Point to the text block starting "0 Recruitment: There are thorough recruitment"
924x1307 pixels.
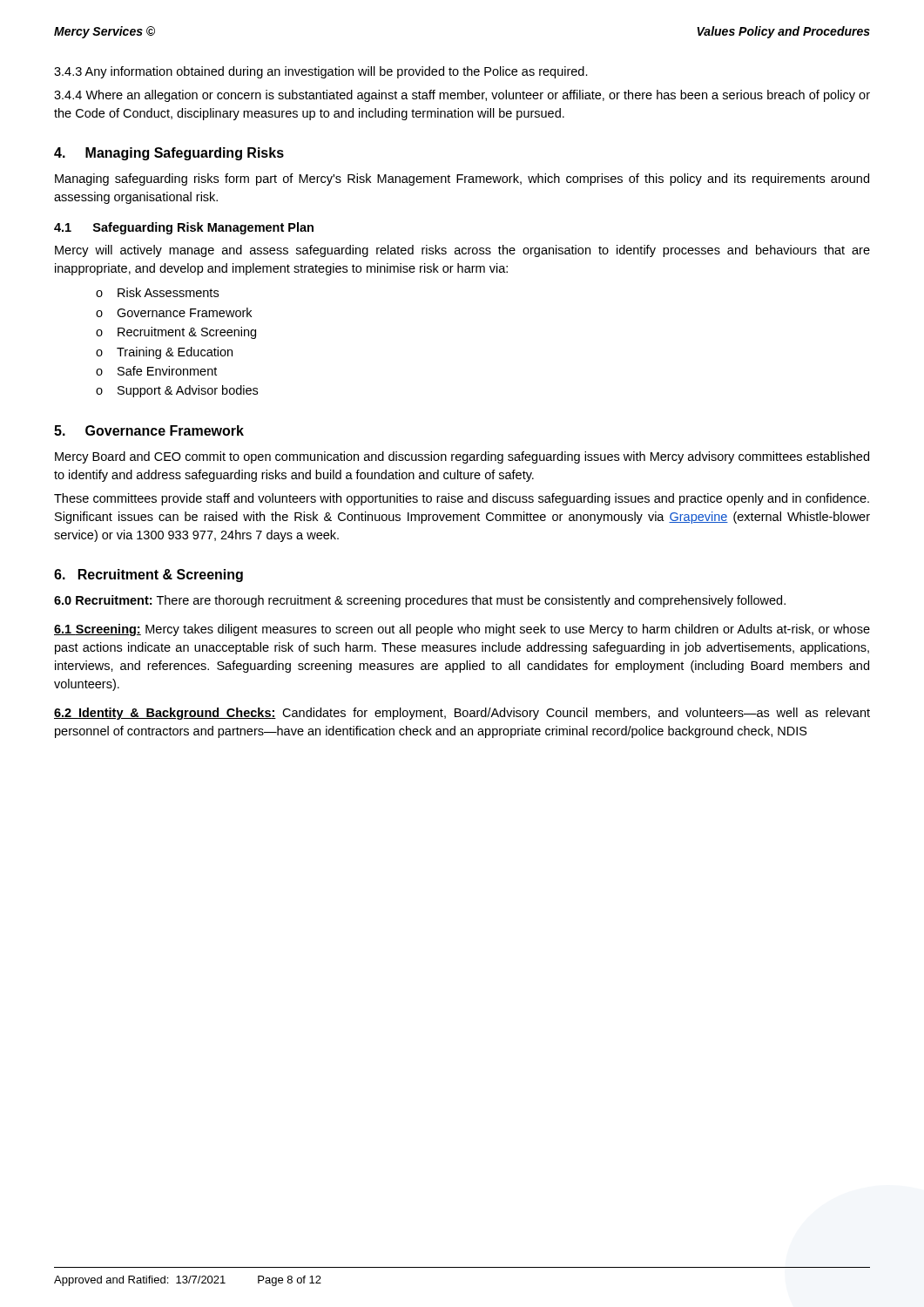[x=420, y=600]
